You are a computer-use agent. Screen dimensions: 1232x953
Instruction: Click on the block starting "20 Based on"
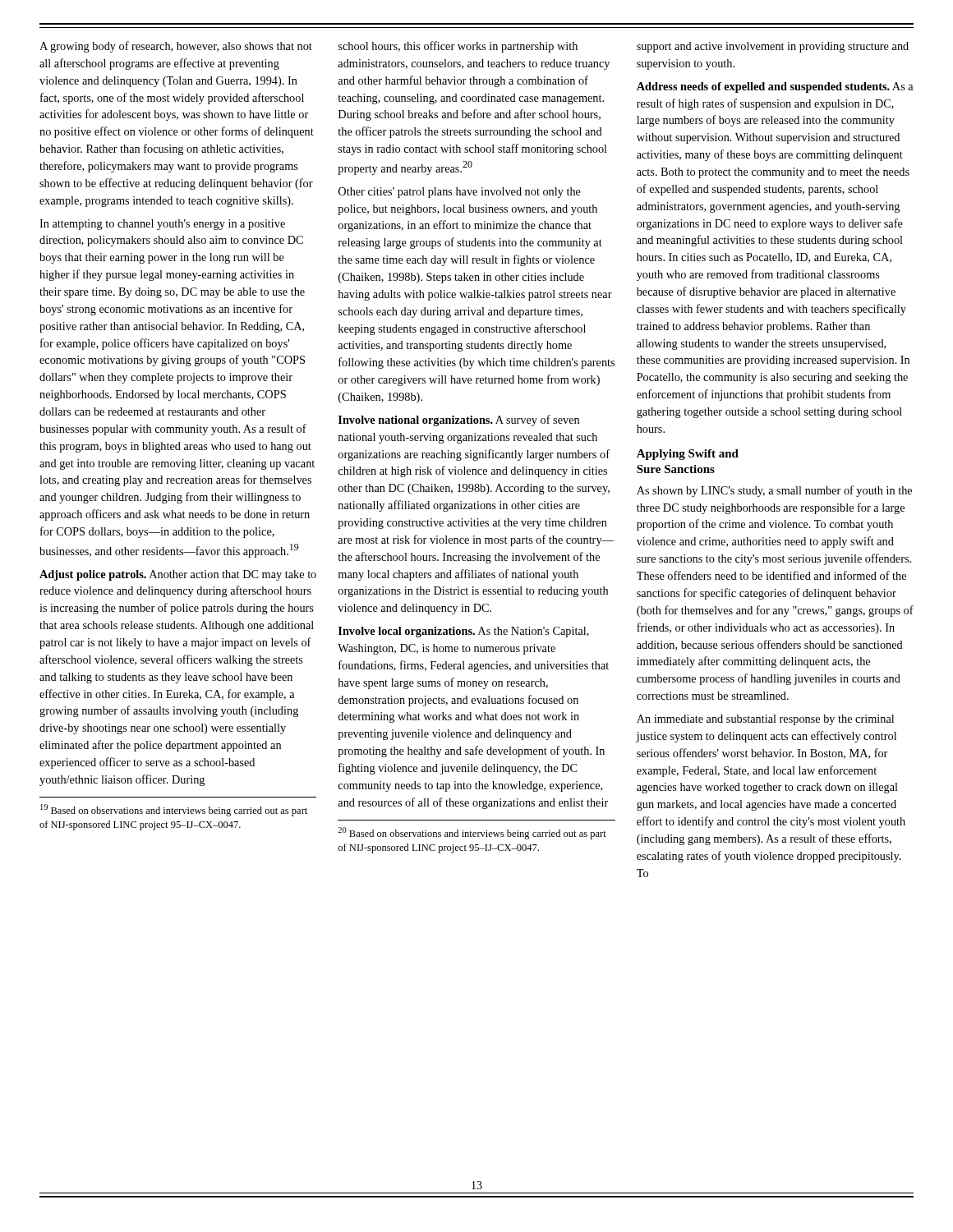pyautogui.click(x=476, y=840)
